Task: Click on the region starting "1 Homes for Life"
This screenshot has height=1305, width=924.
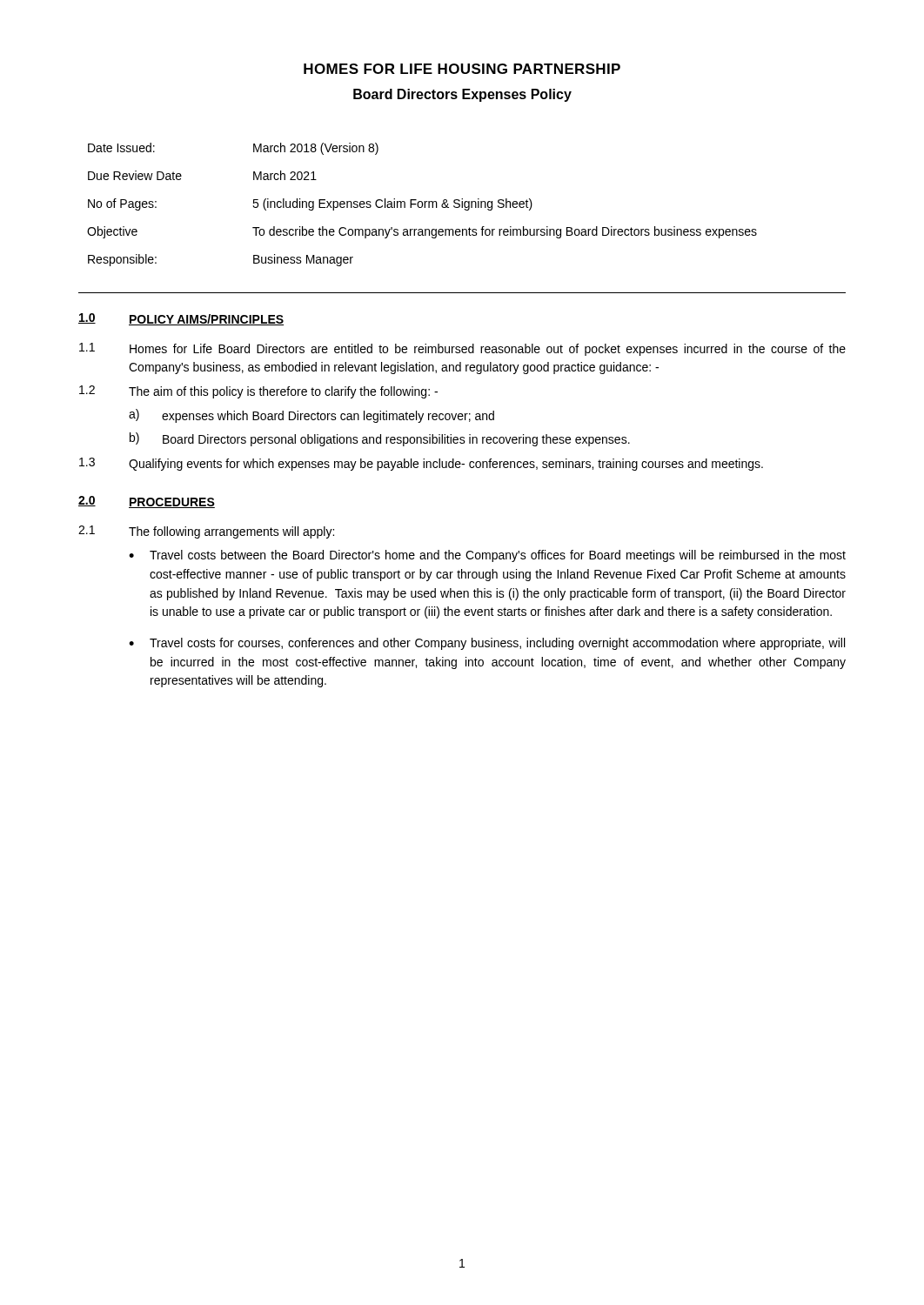Action: coord(462,359)
